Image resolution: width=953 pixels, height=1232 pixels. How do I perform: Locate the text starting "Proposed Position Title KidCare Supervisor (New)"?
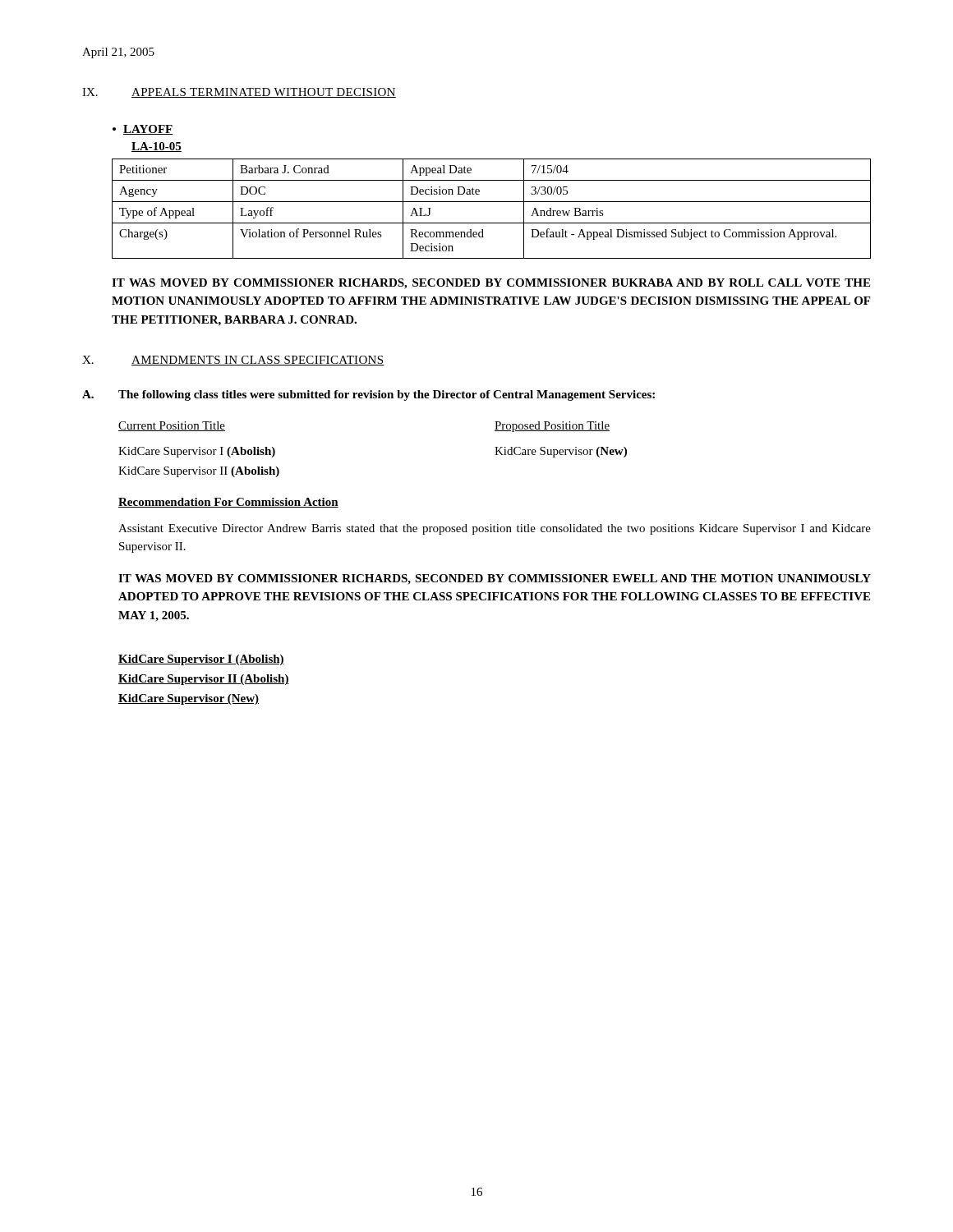(552, 427)
